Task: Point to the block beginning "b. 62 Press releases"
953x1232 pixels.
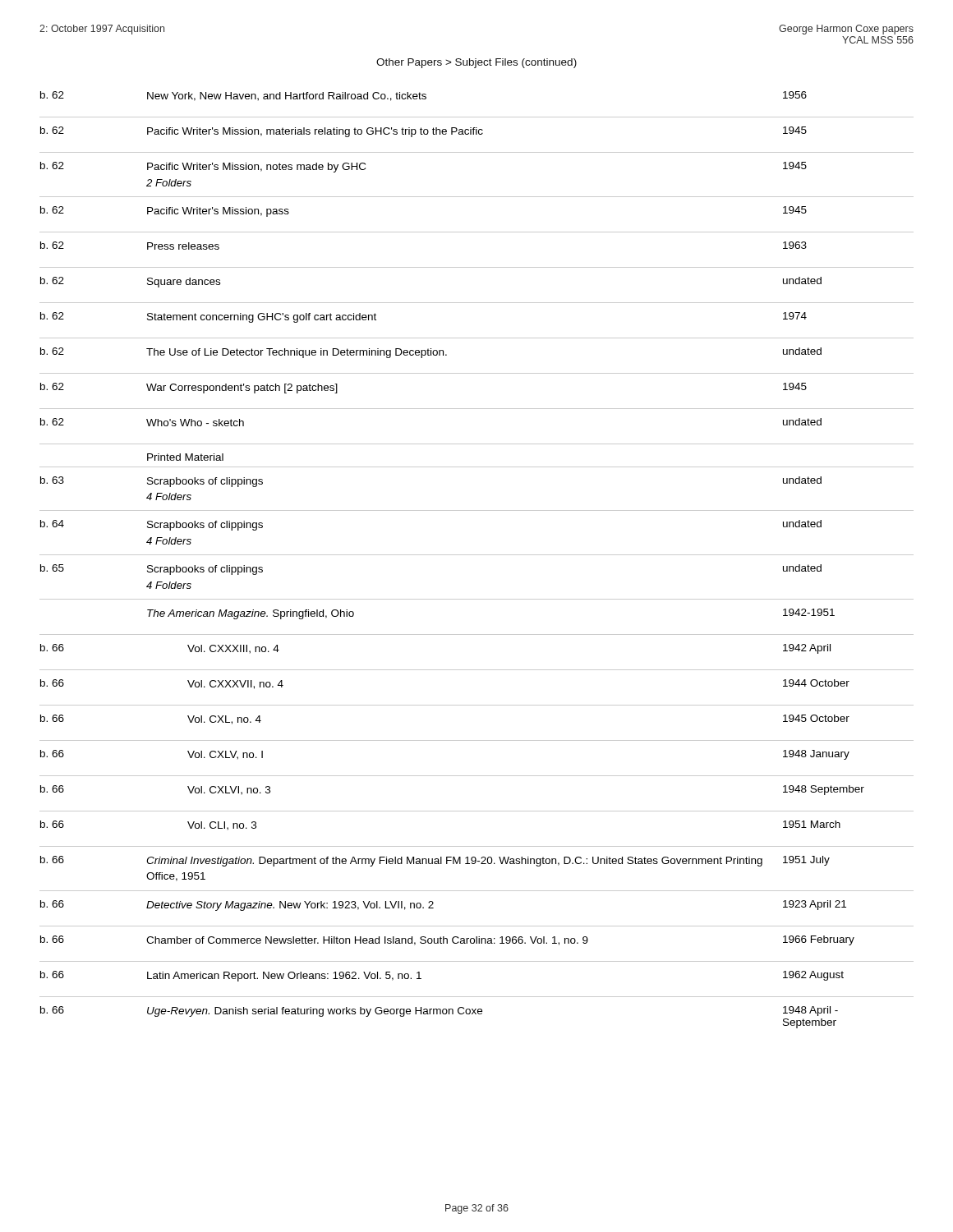Action: click(54, 245)
